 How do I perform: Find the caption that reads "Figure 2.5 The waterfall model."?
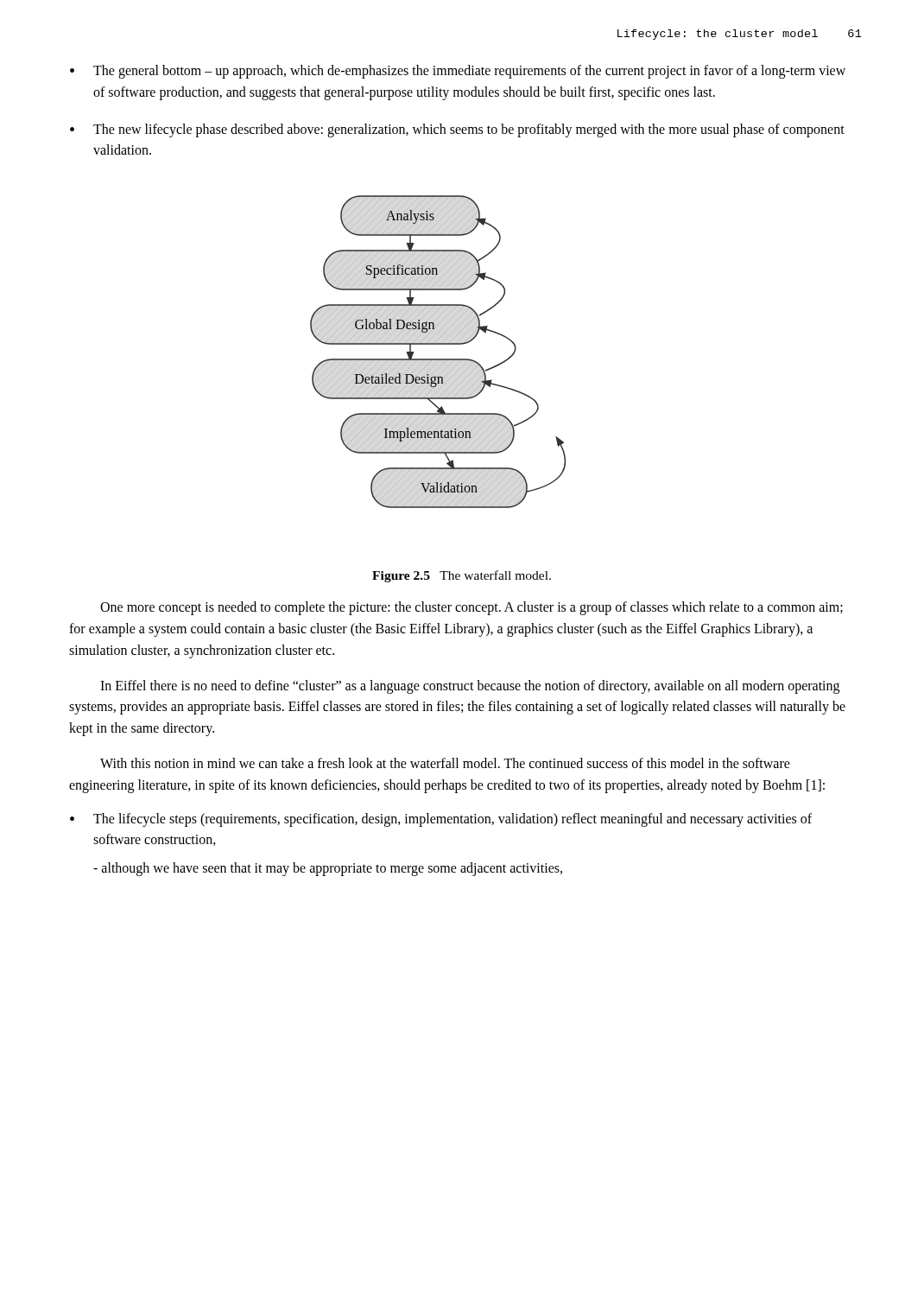click(462, 575)
